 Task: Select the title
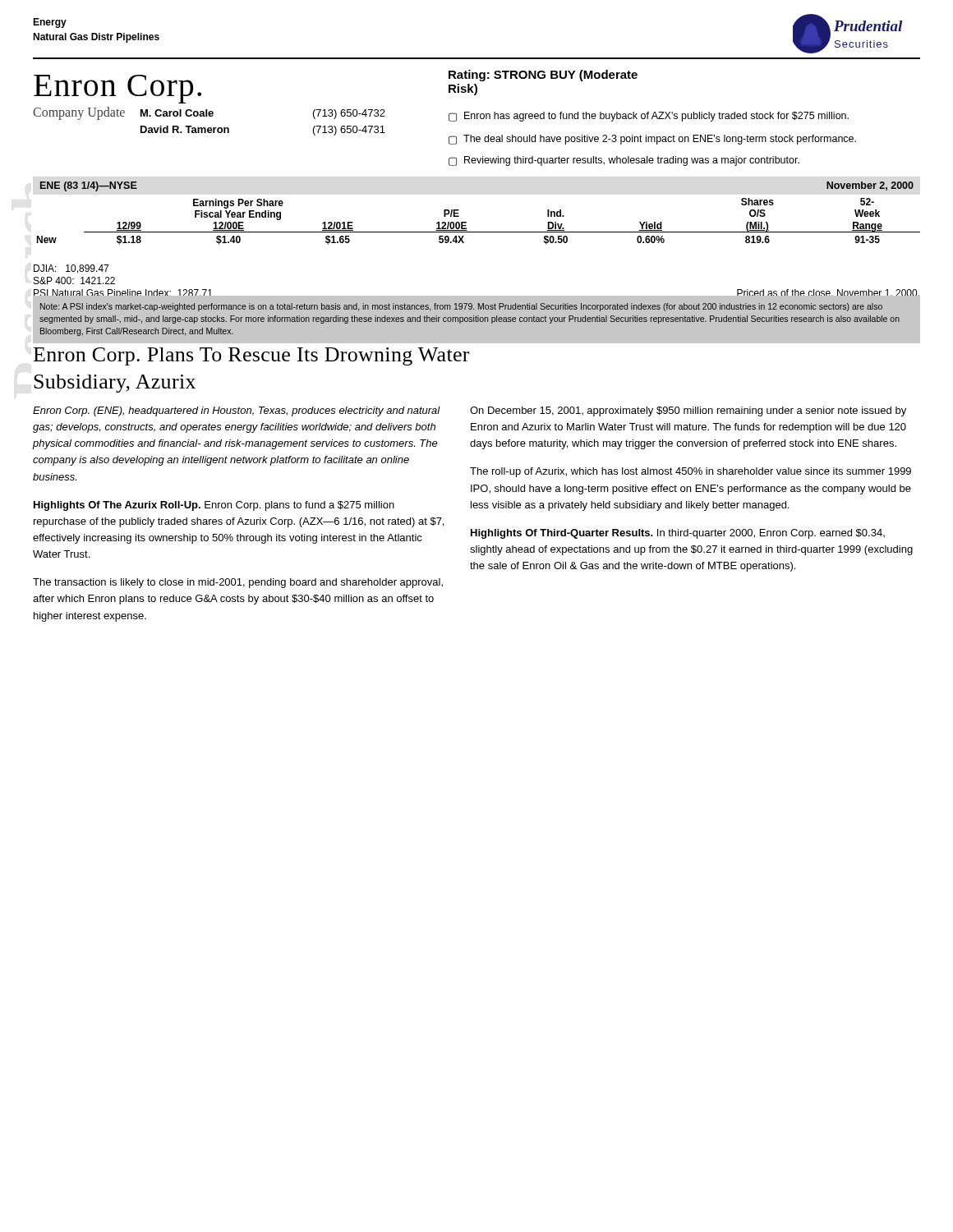click(x=210, y=94)
